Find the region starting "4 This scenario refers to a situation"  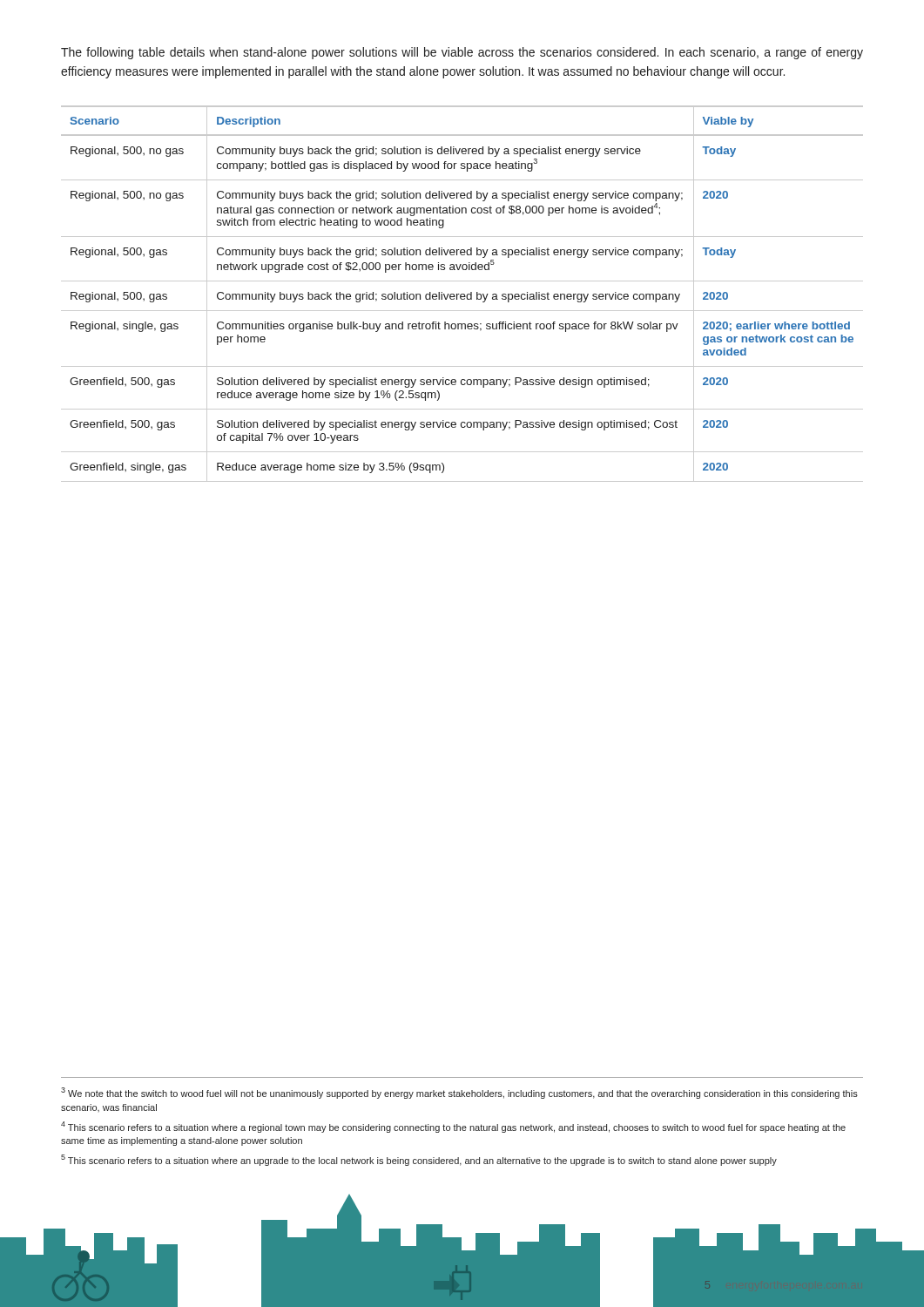453,1133
